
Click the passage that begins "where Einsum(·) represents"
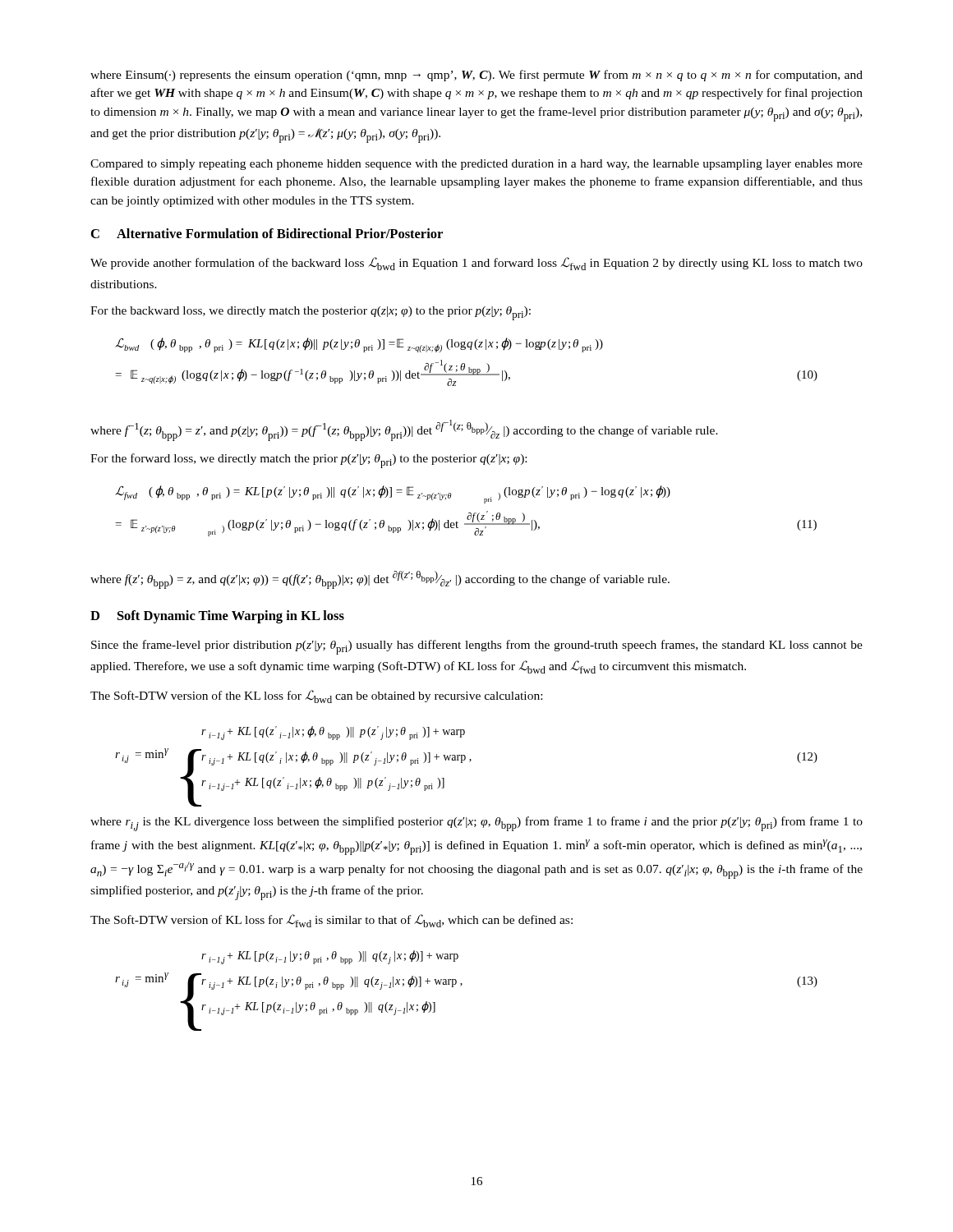point(476,105)
